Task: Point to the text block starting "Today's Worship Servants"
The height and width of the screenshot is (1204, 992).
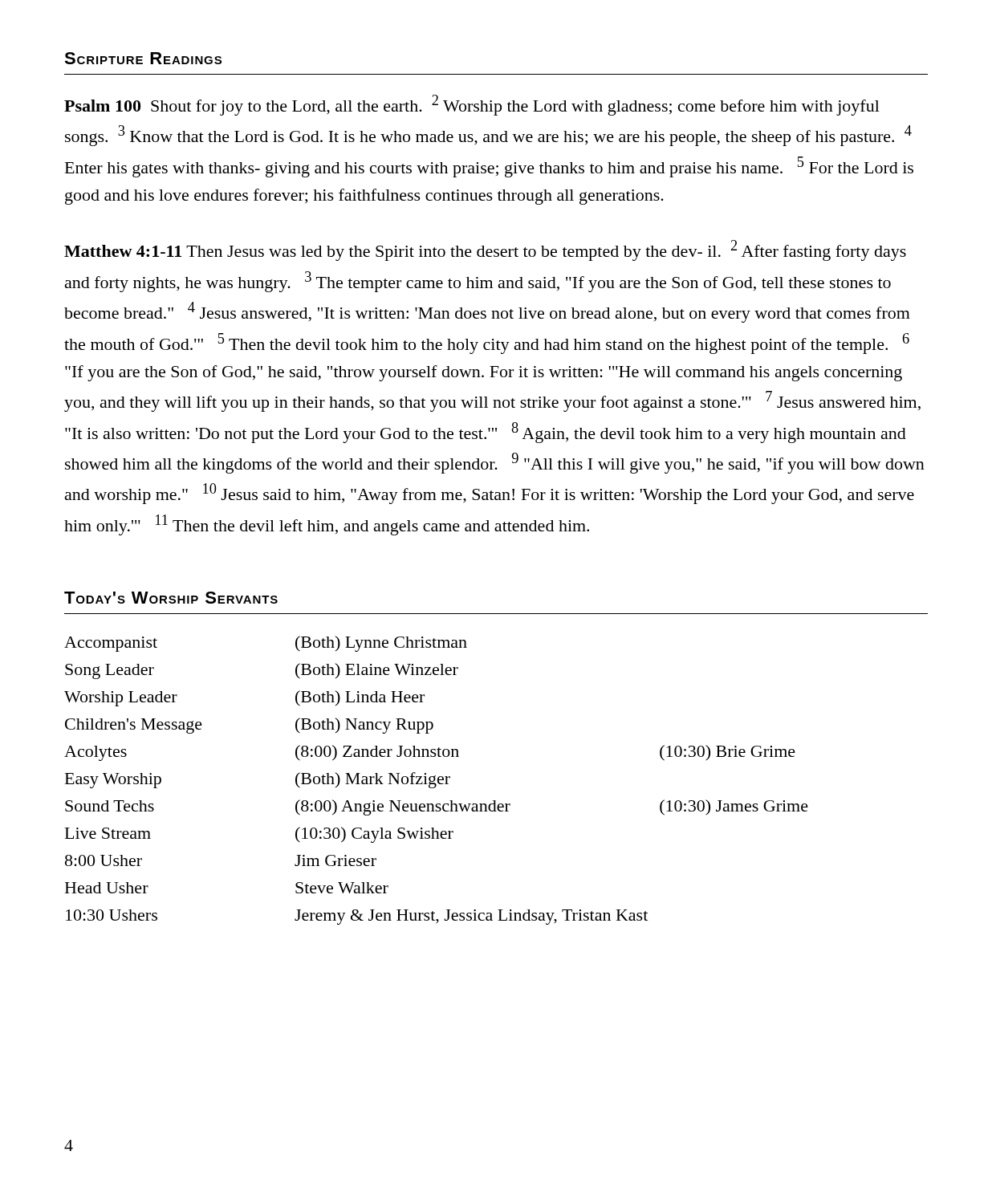Action: point(171,598)
